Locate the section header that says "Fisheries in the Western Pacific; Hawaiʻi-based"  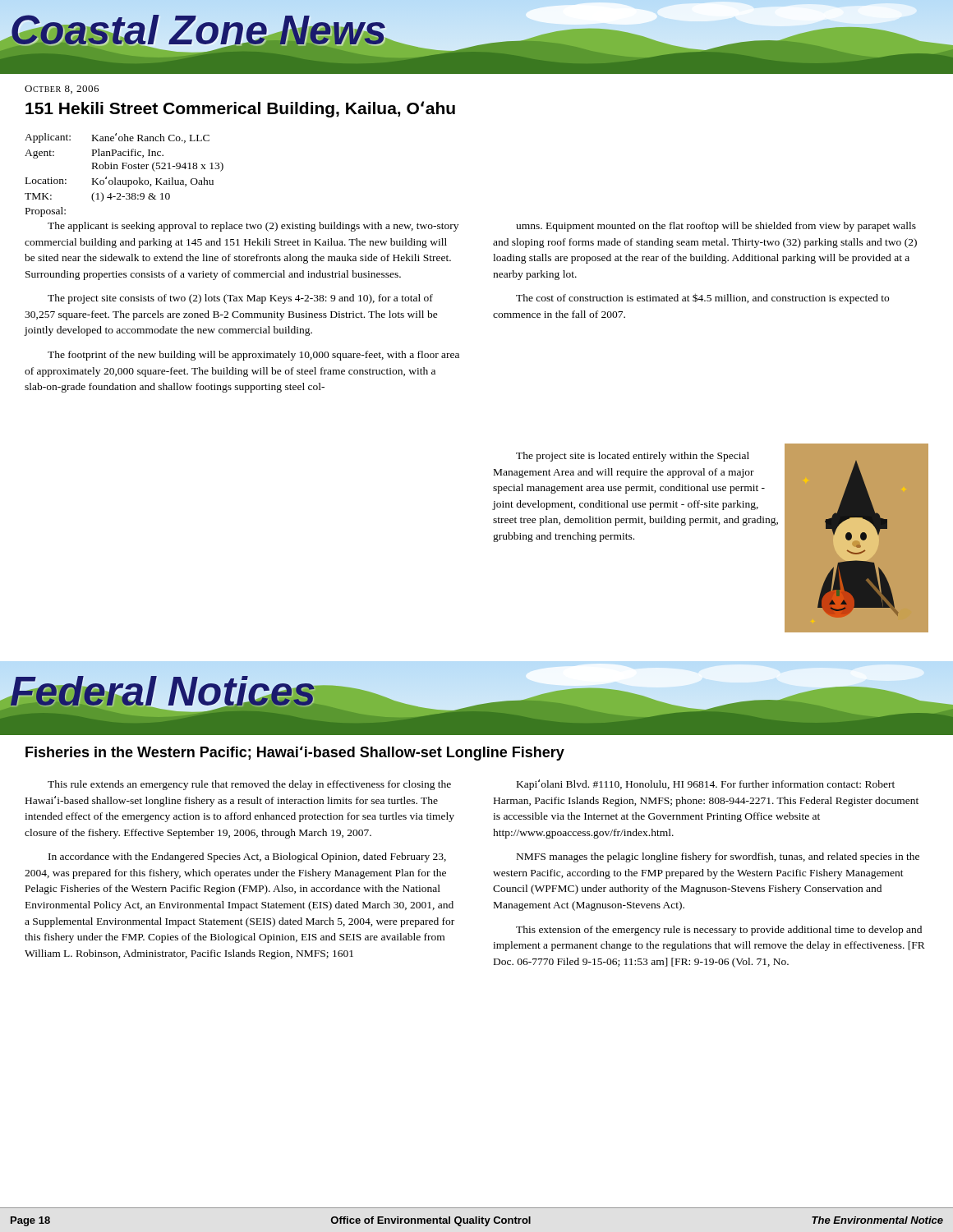click(x=294, y=752)
